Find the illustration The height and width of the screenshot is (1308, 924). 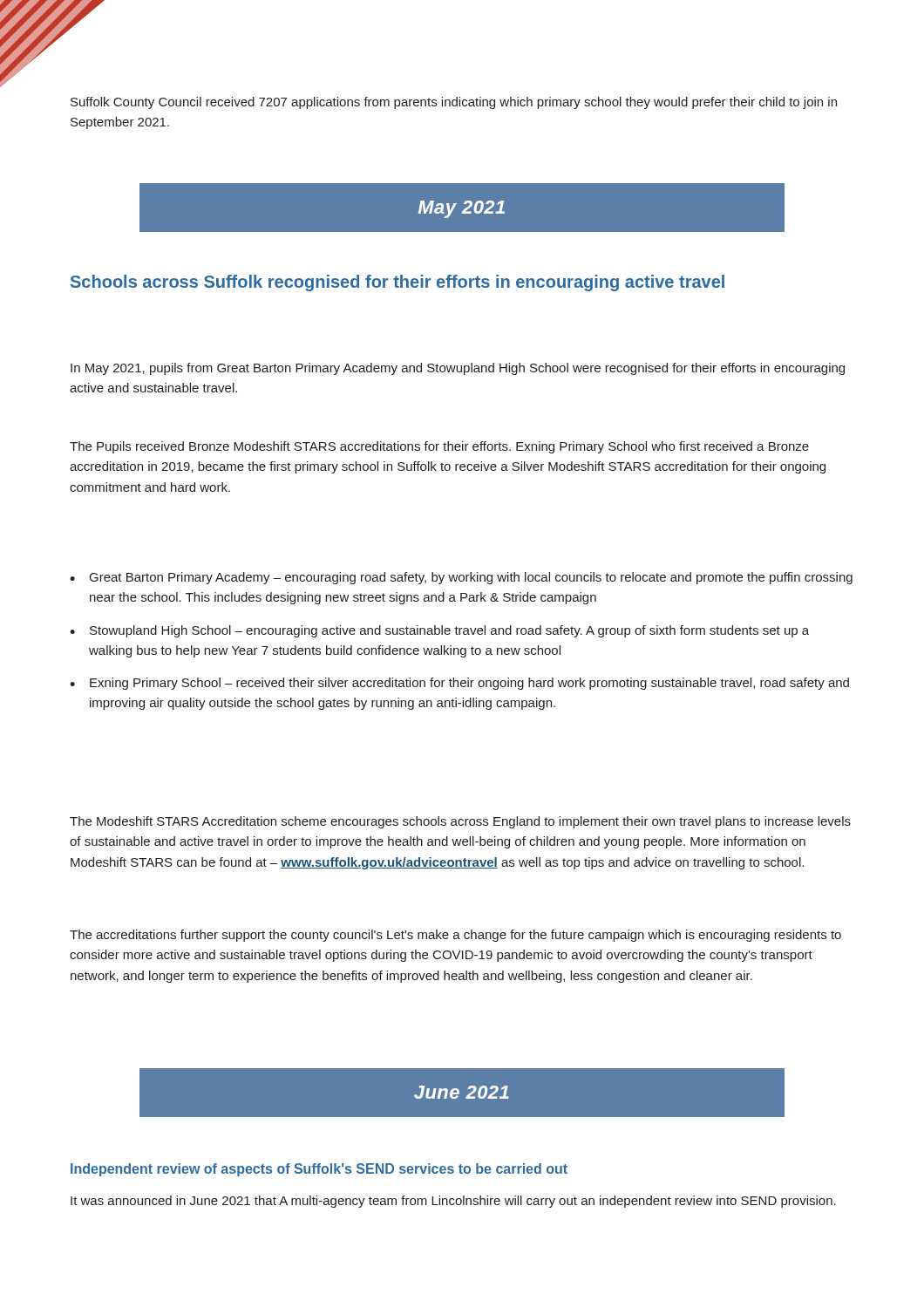(x=52, y=44)
